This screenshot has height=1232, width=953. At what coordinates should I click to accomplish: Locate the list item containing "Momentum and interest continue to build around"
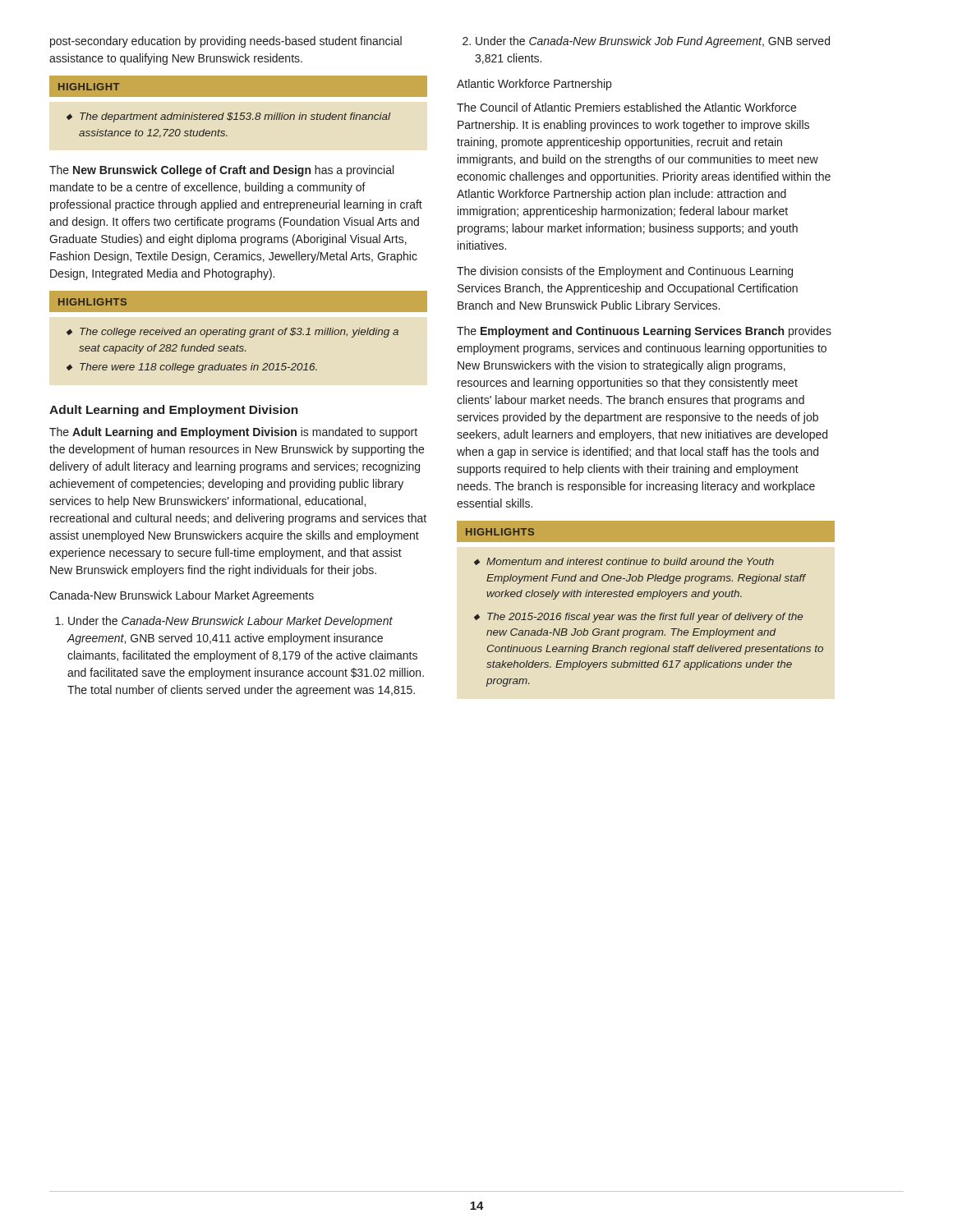(650, 578)
